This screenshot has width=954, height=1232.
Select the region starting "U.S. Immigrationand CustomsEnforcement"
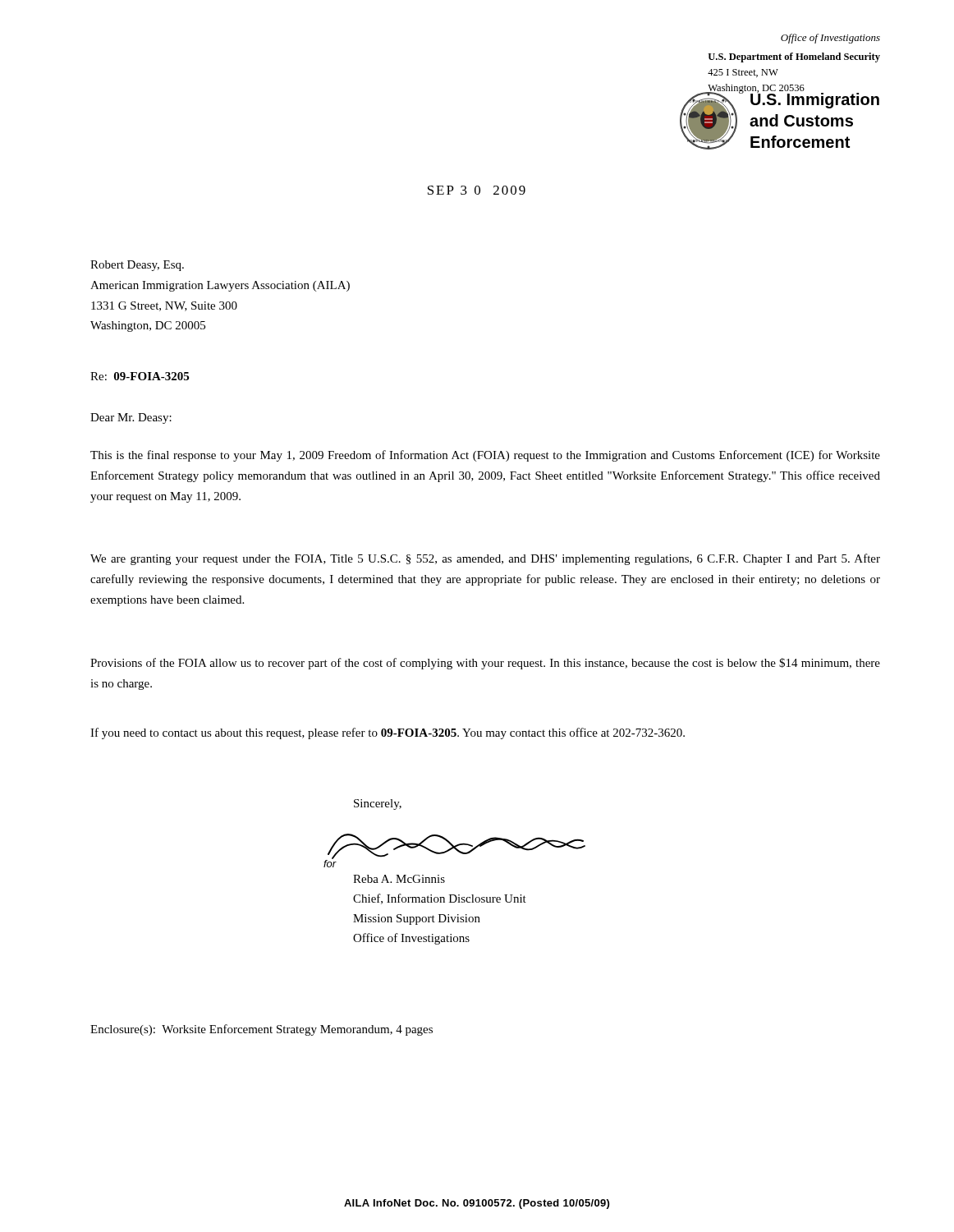click(815, 121)
